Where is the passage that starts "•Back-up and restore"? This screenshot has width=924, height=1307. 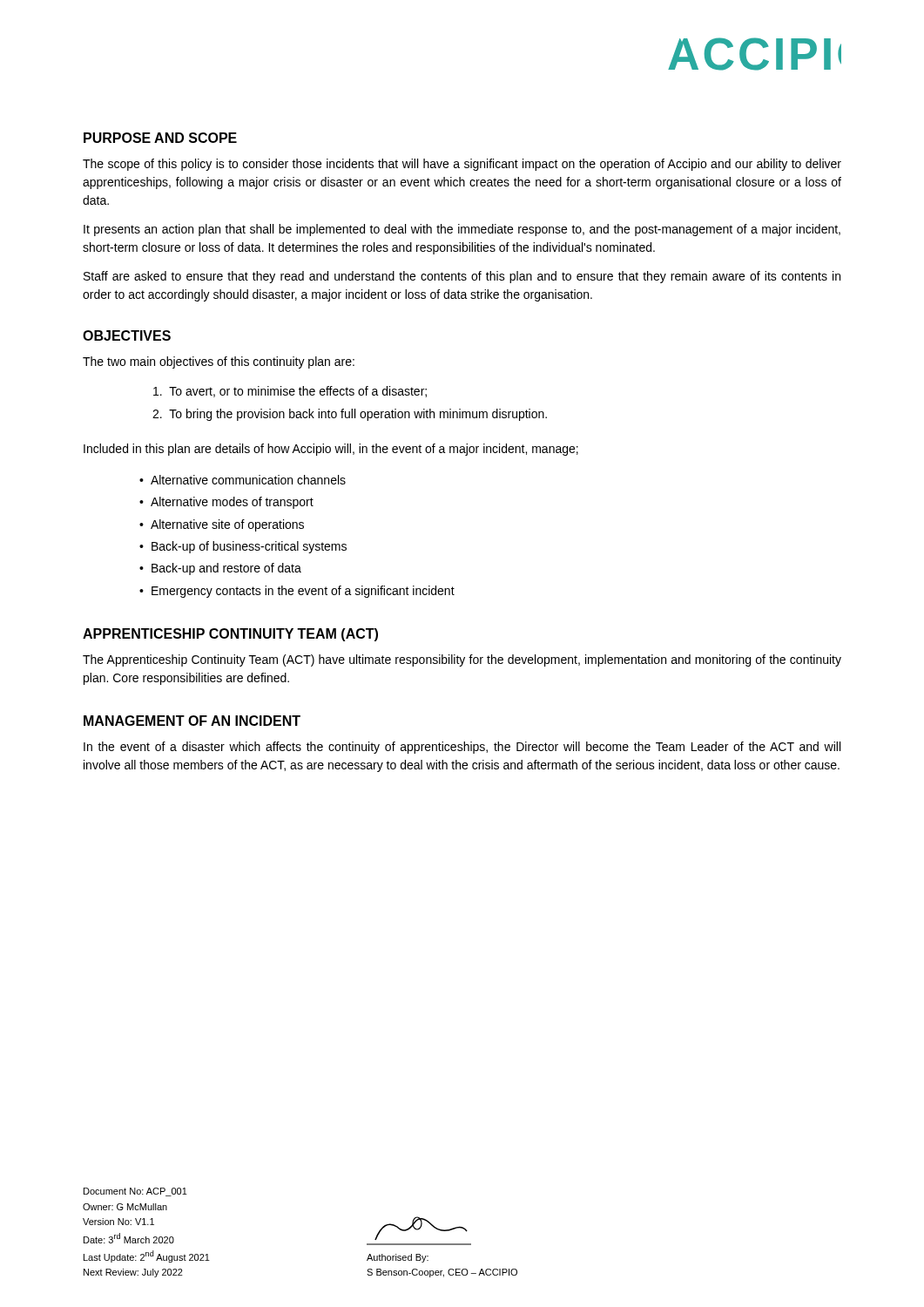[x=220, y=569]
